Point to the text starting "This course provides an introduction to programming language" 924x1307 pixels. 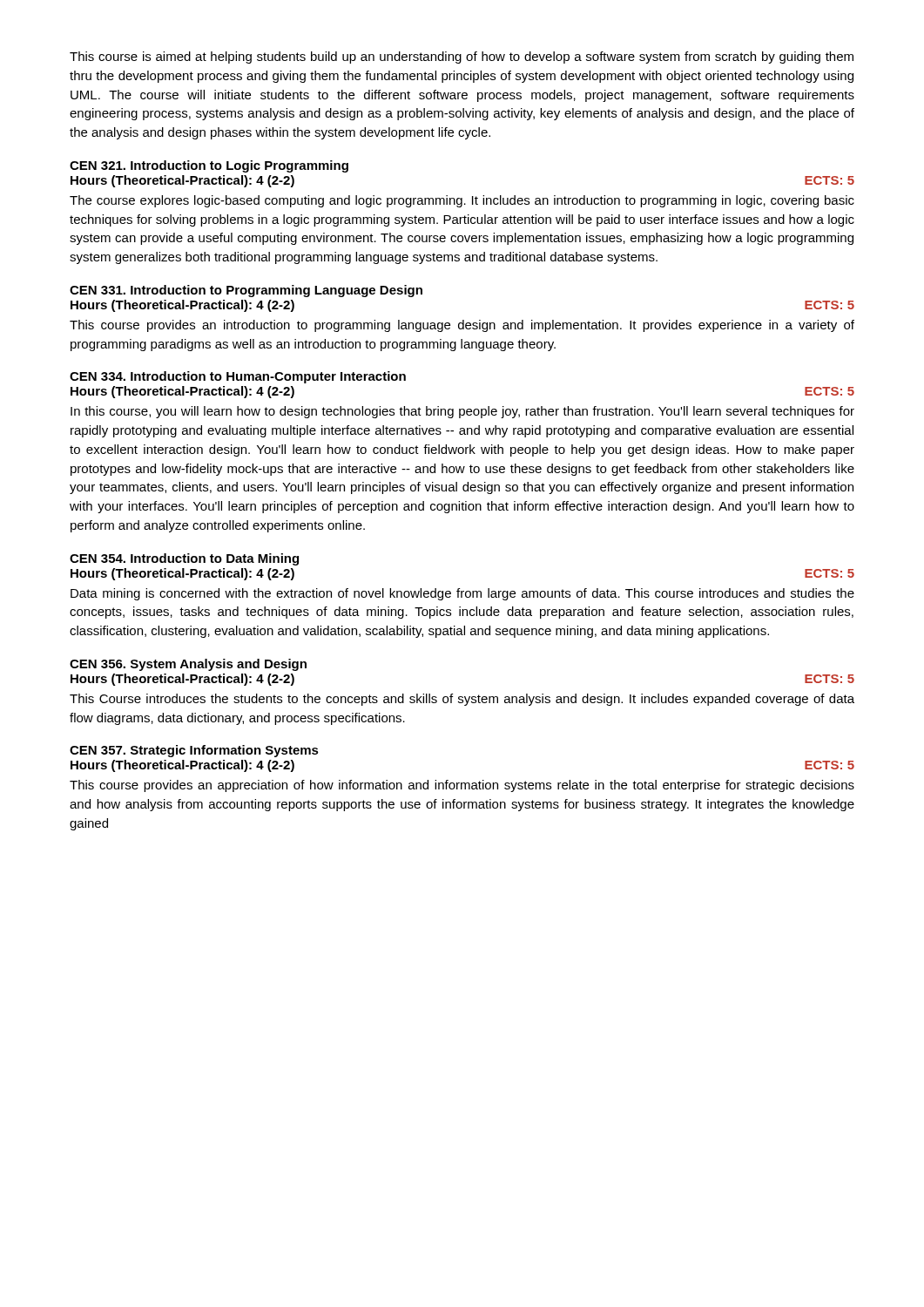pos(462,334)
